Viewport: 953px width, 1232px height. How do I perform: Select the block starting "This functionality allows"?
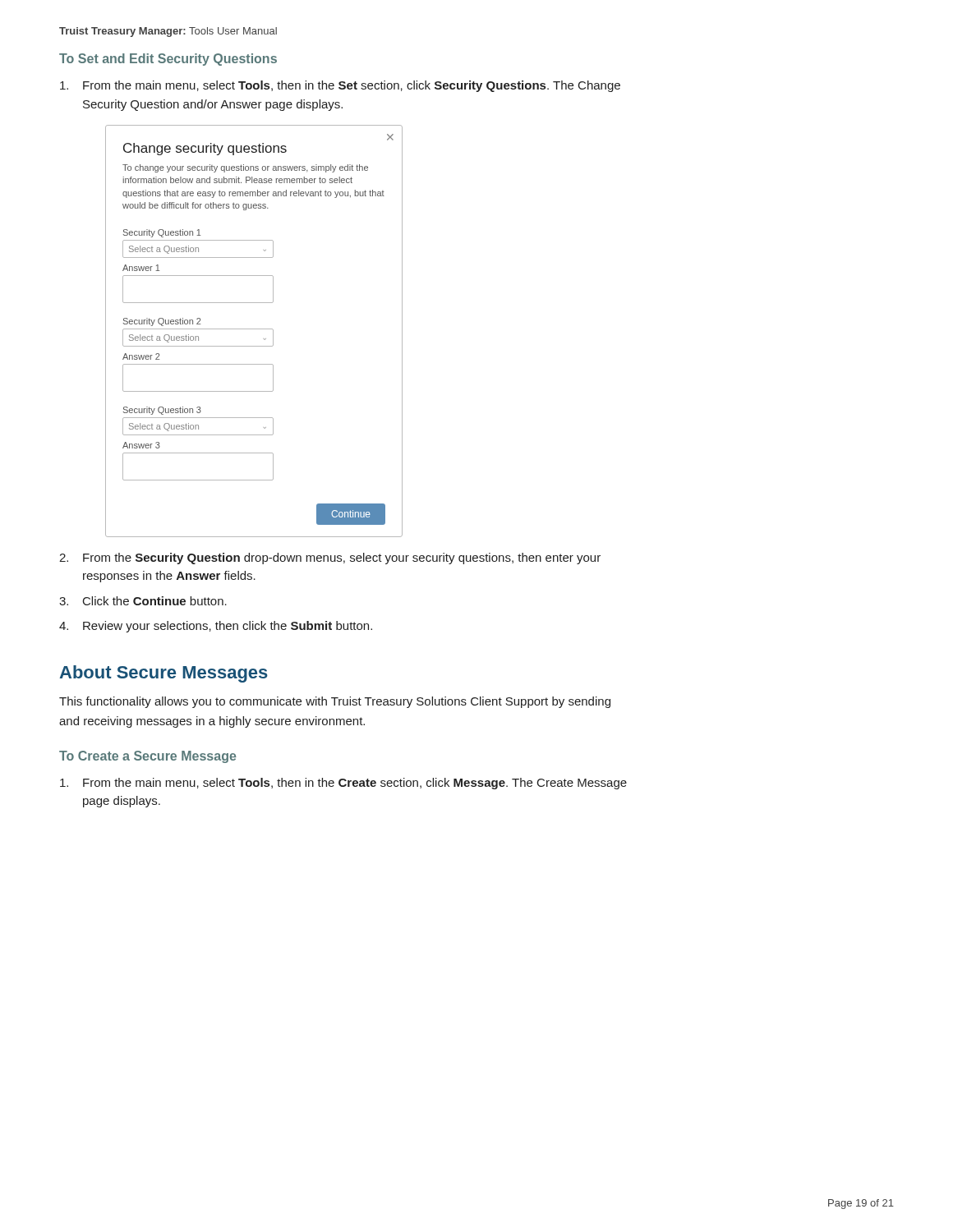tap(335, 710)
